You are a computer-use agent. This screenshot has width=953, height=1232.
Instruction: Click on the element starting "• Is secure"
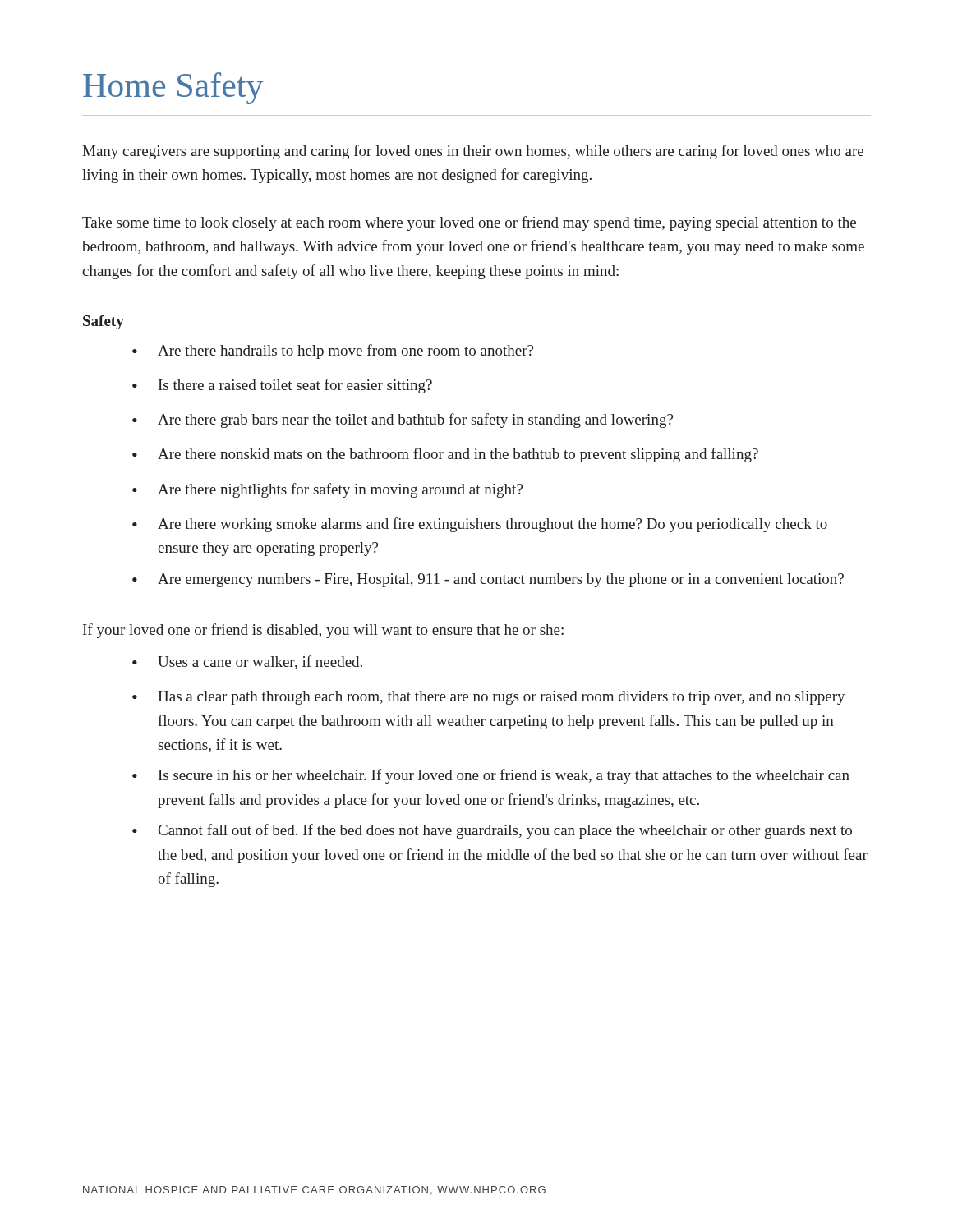pos(501,788)
